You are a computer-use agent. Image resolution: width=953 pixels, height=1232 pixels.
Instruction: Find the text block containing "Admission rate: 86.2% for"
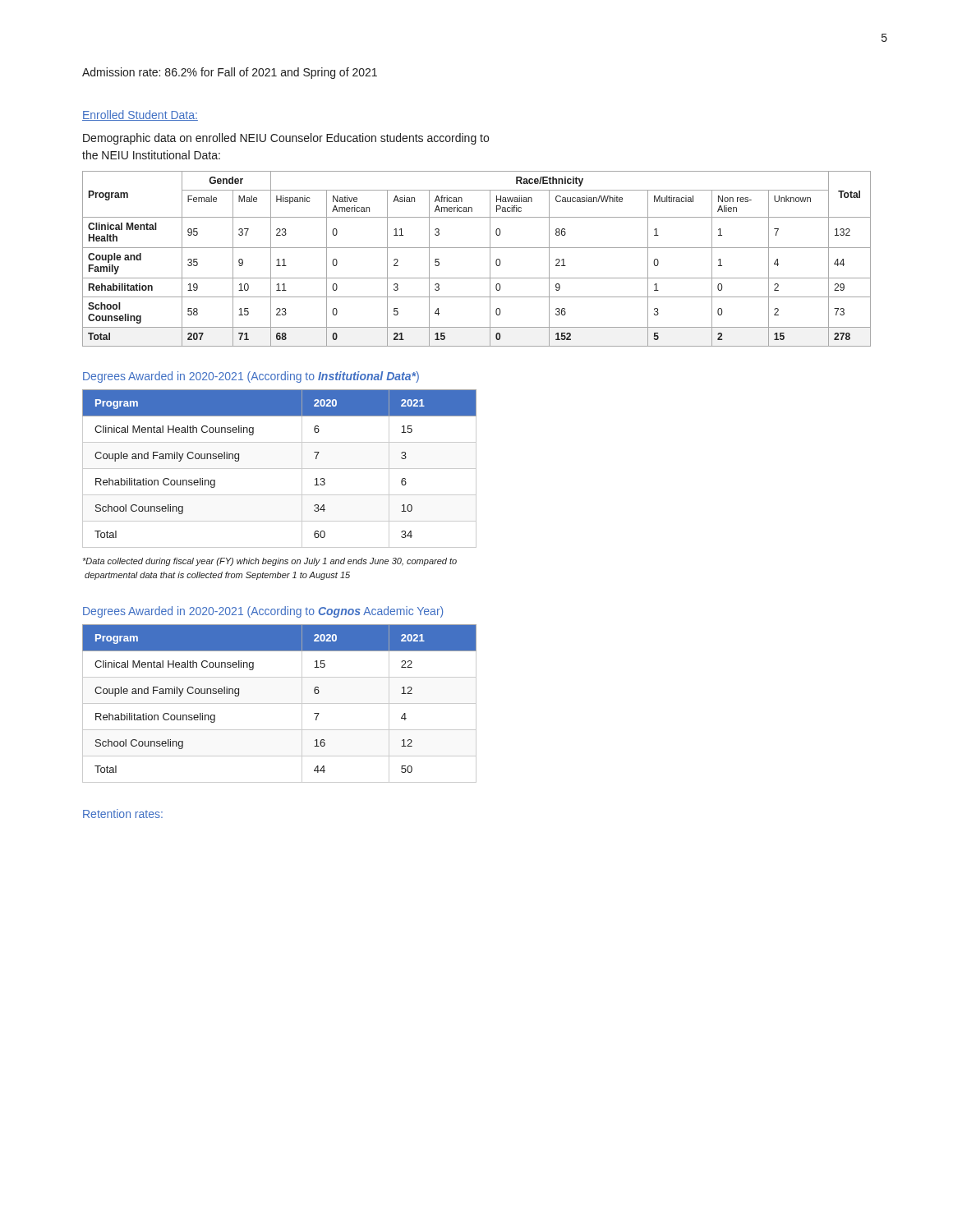point(230,72)
